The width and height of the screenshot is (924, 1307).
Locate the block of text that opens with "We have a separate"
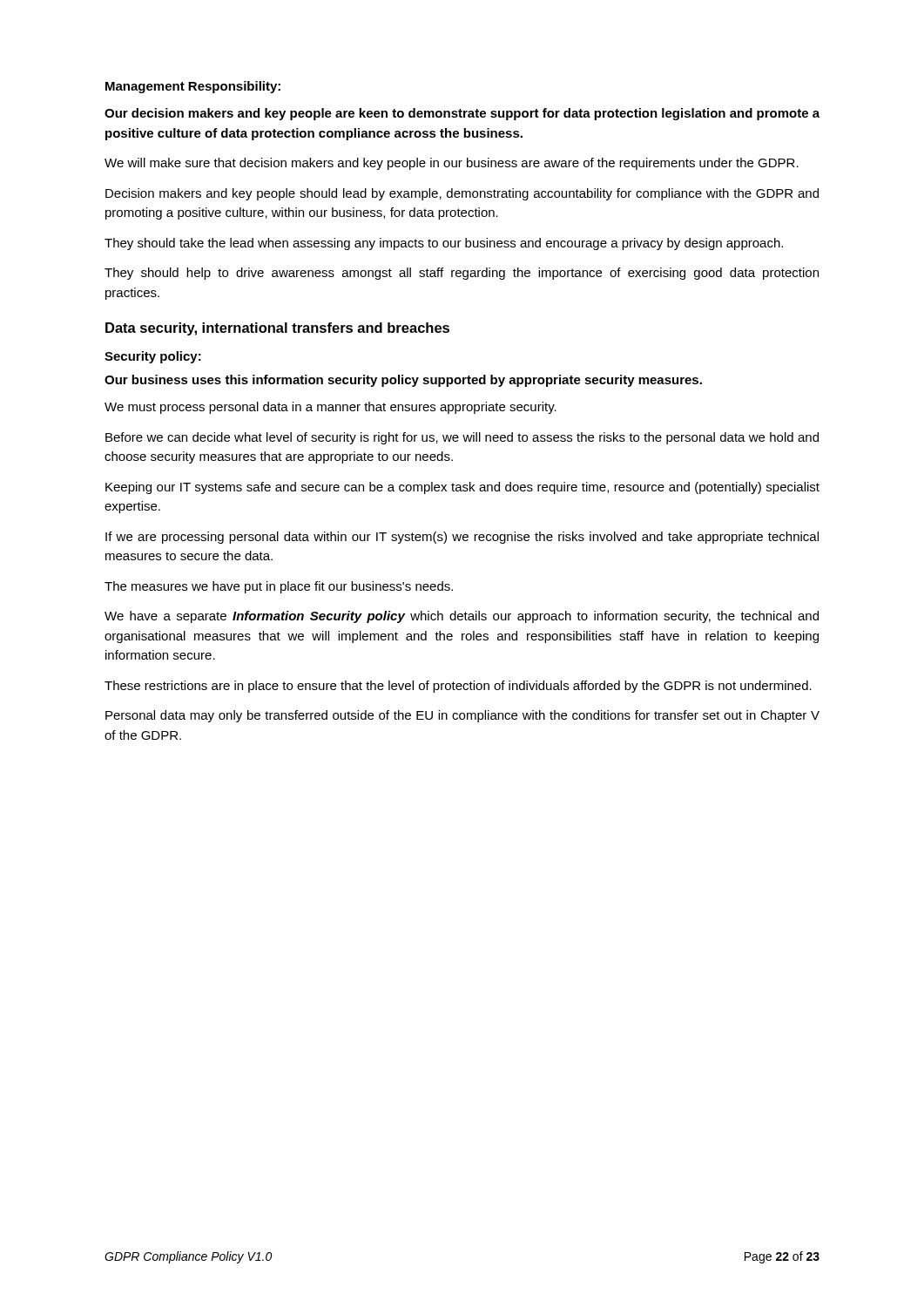pos(462,635)
